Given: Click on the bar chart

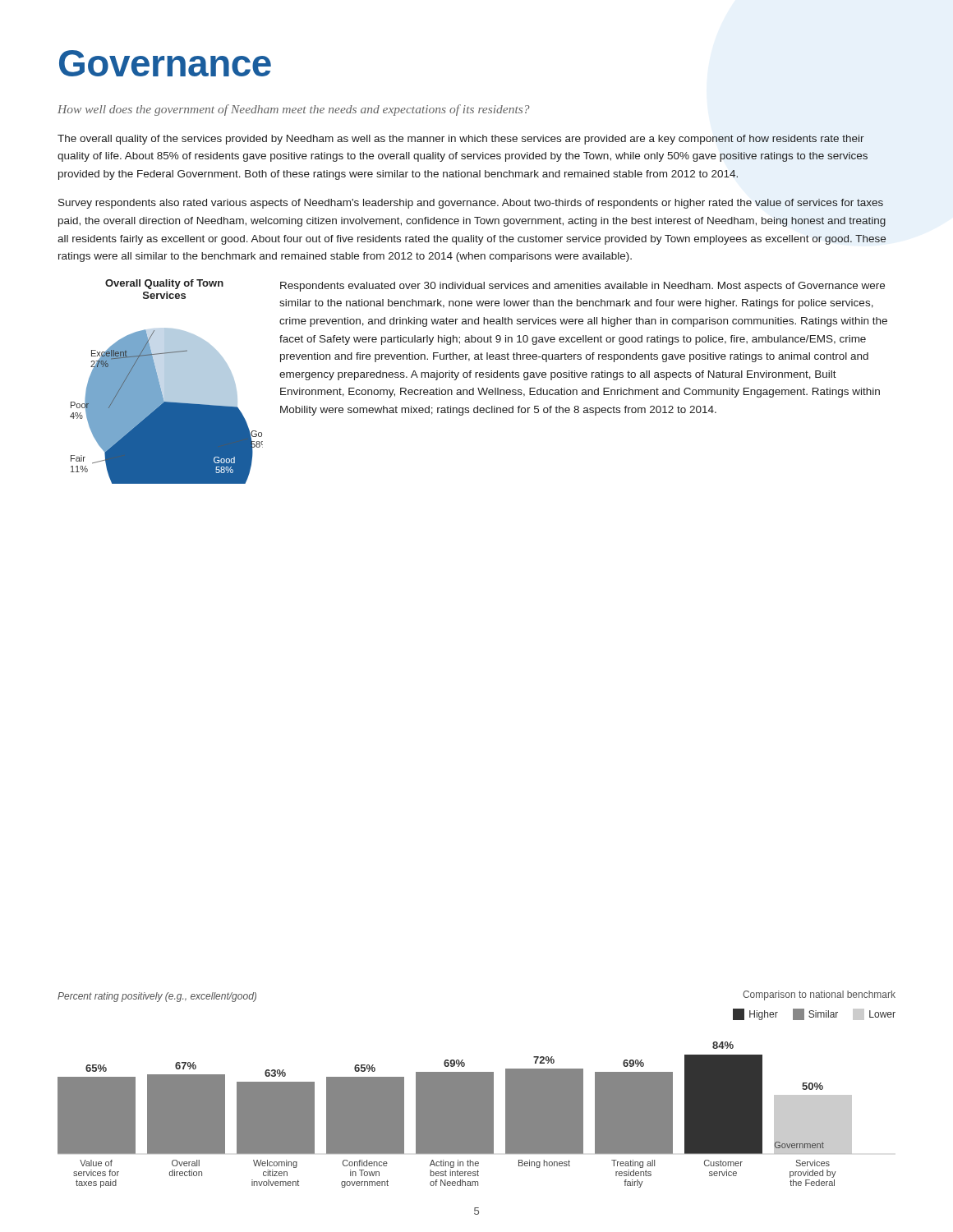Looking at the screenshot, I should pos(476,1109).
